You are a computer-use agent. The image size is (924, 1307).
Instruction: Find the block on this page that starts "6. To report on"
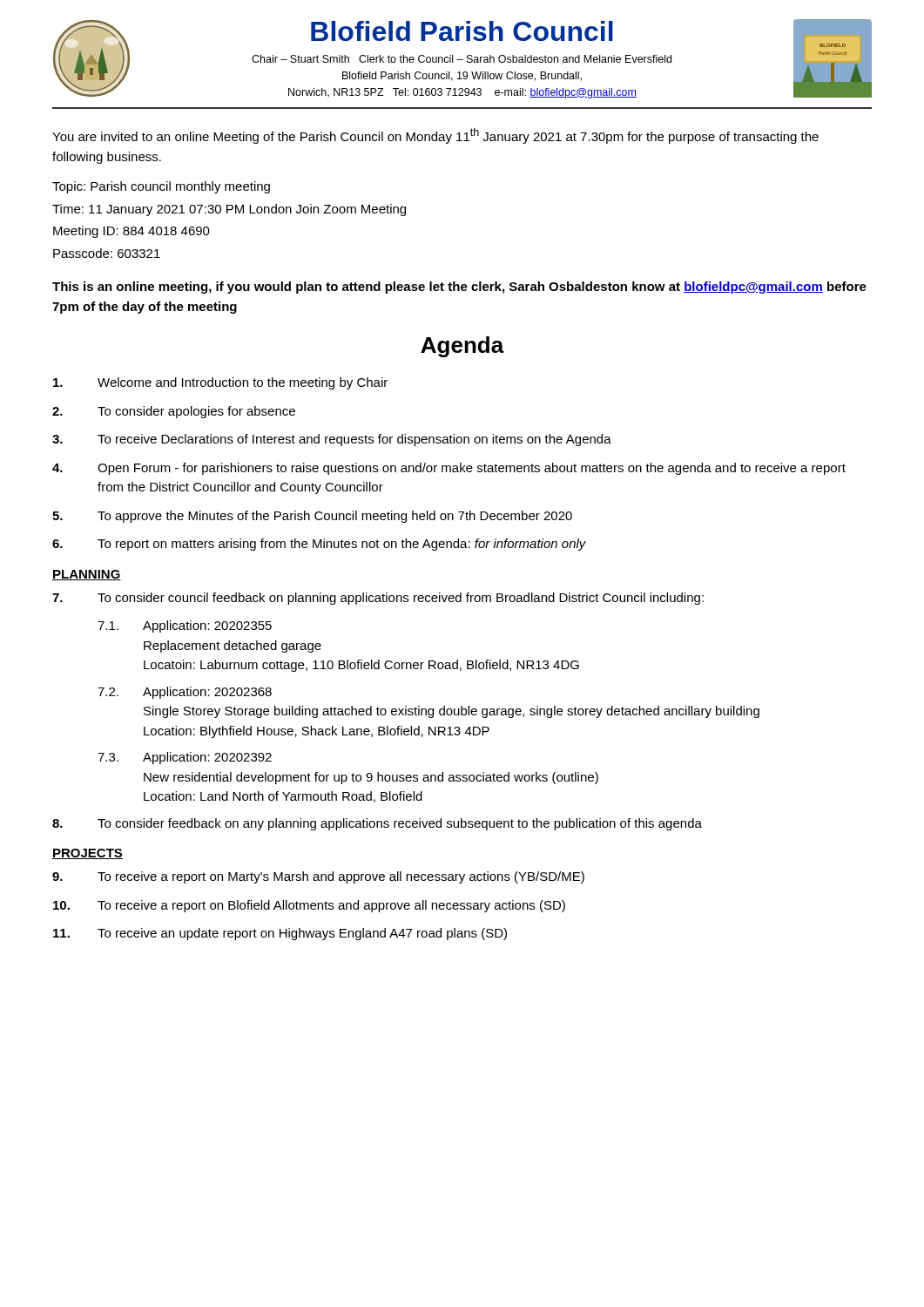pos(462,544)
